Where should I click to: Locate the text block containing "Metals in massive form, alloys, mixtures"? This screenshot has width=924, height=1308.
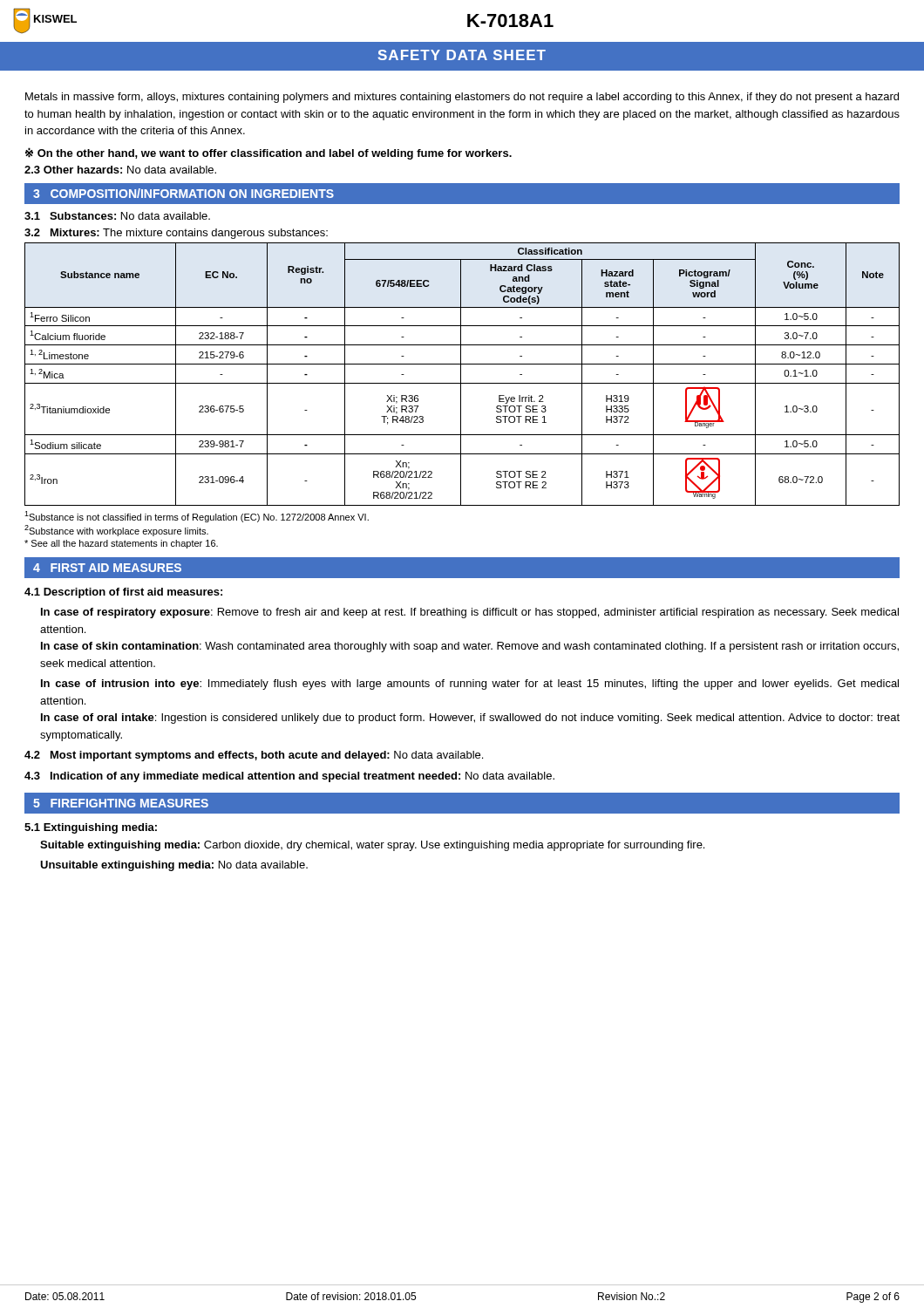coord(462,113)
